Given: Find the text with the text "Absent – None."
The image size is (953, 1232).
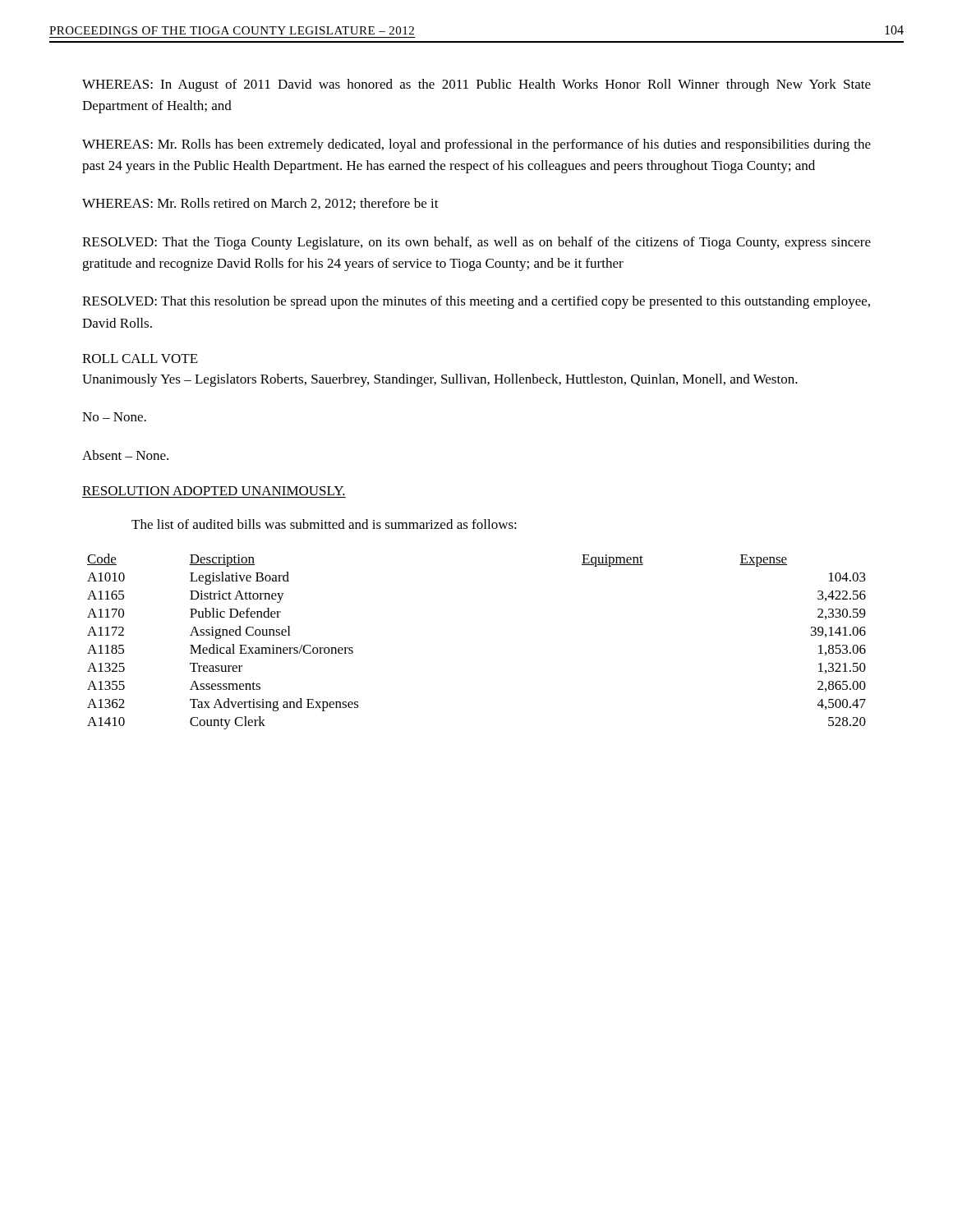Looking at the screenshot, I should click(x=126, y=455).
